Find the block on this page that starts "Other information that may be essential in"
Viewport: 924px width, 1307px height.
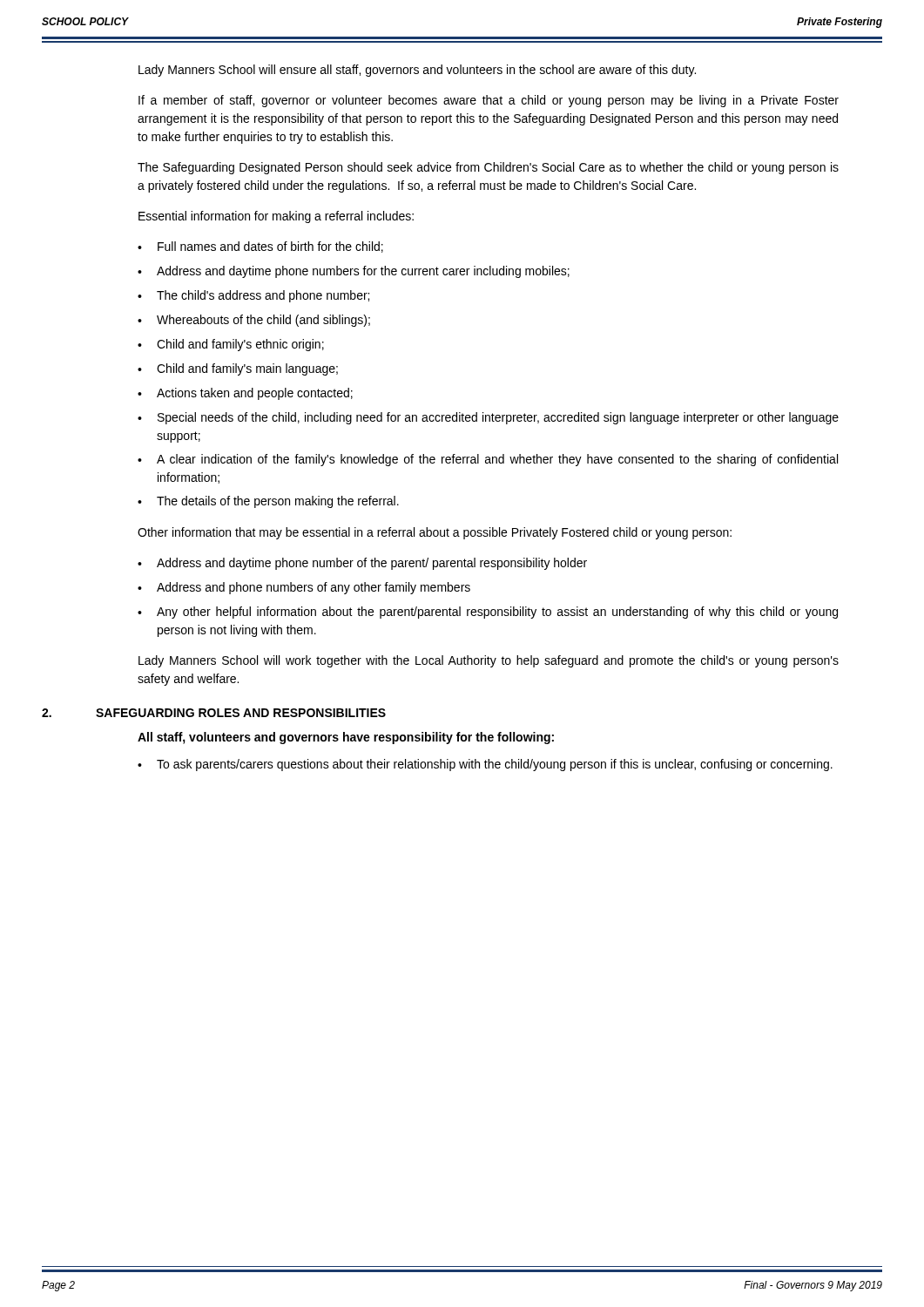point(435,532)
